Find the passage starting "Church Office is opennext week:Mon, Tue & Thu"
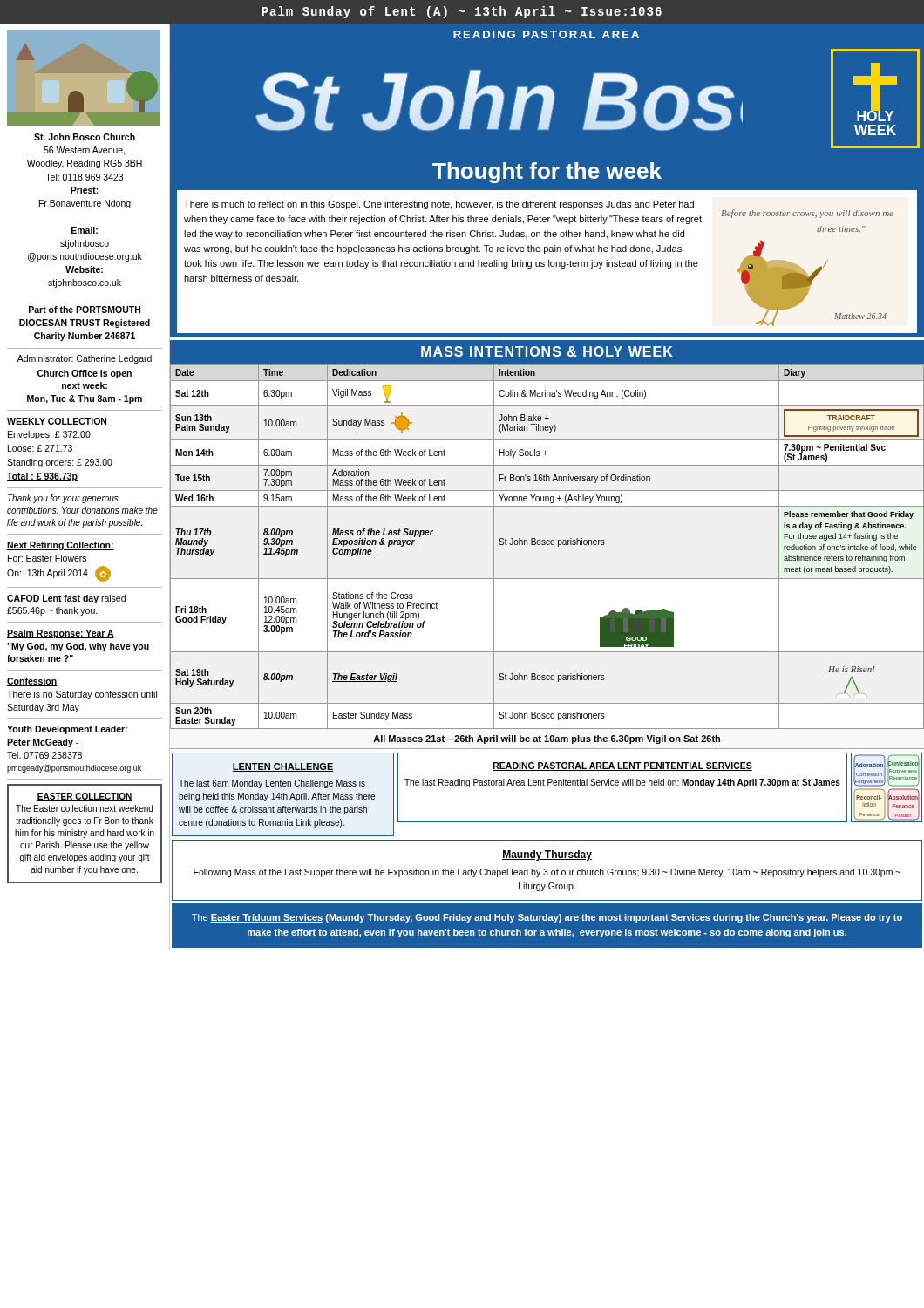This screenshot has width=924, height=1308. pyautogui.click(x=85, y=386)
